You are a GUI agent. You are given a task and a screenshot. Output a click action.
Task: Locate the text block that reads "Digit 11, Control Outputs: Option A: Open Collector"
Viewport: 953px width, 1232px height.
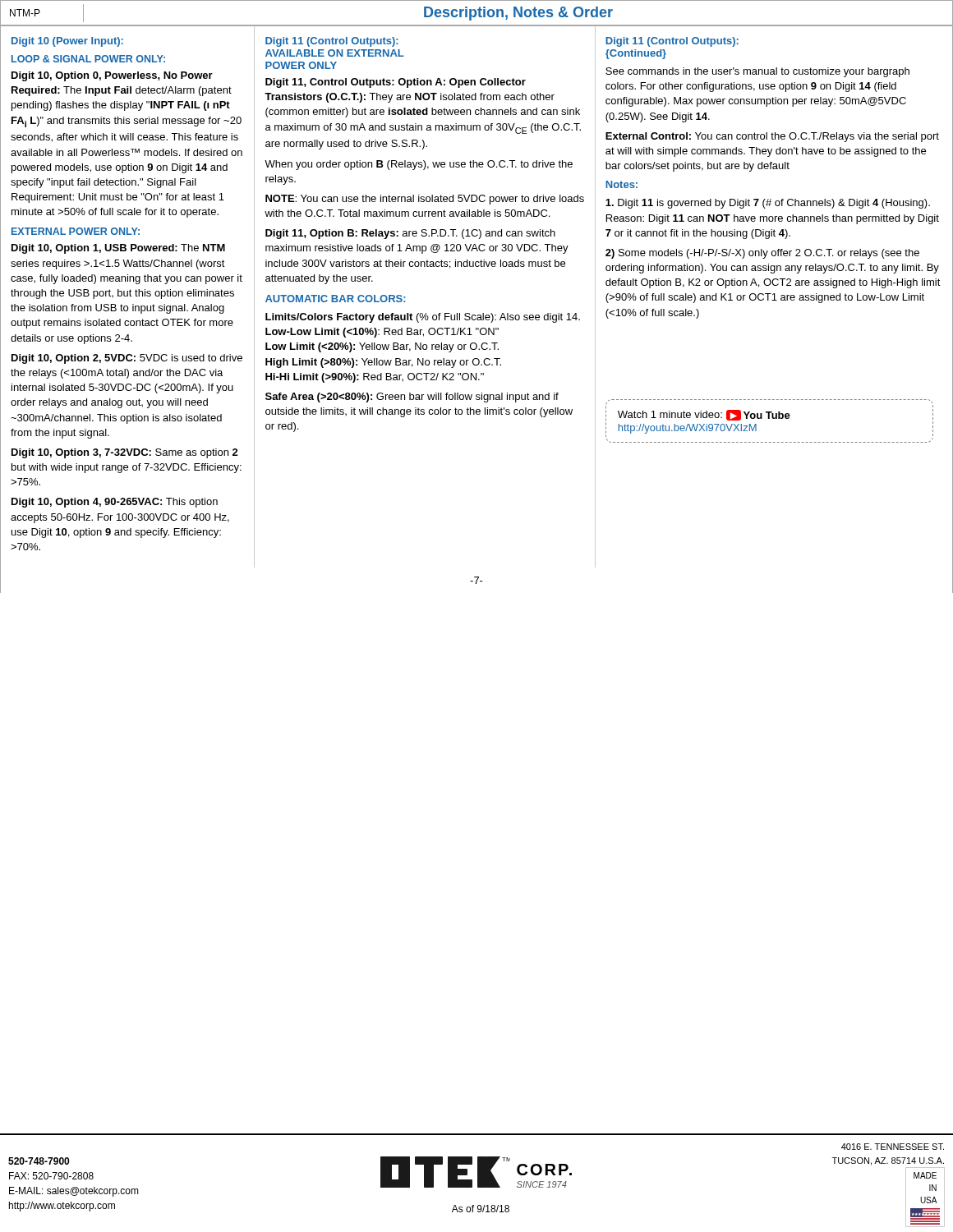(425, 180)
